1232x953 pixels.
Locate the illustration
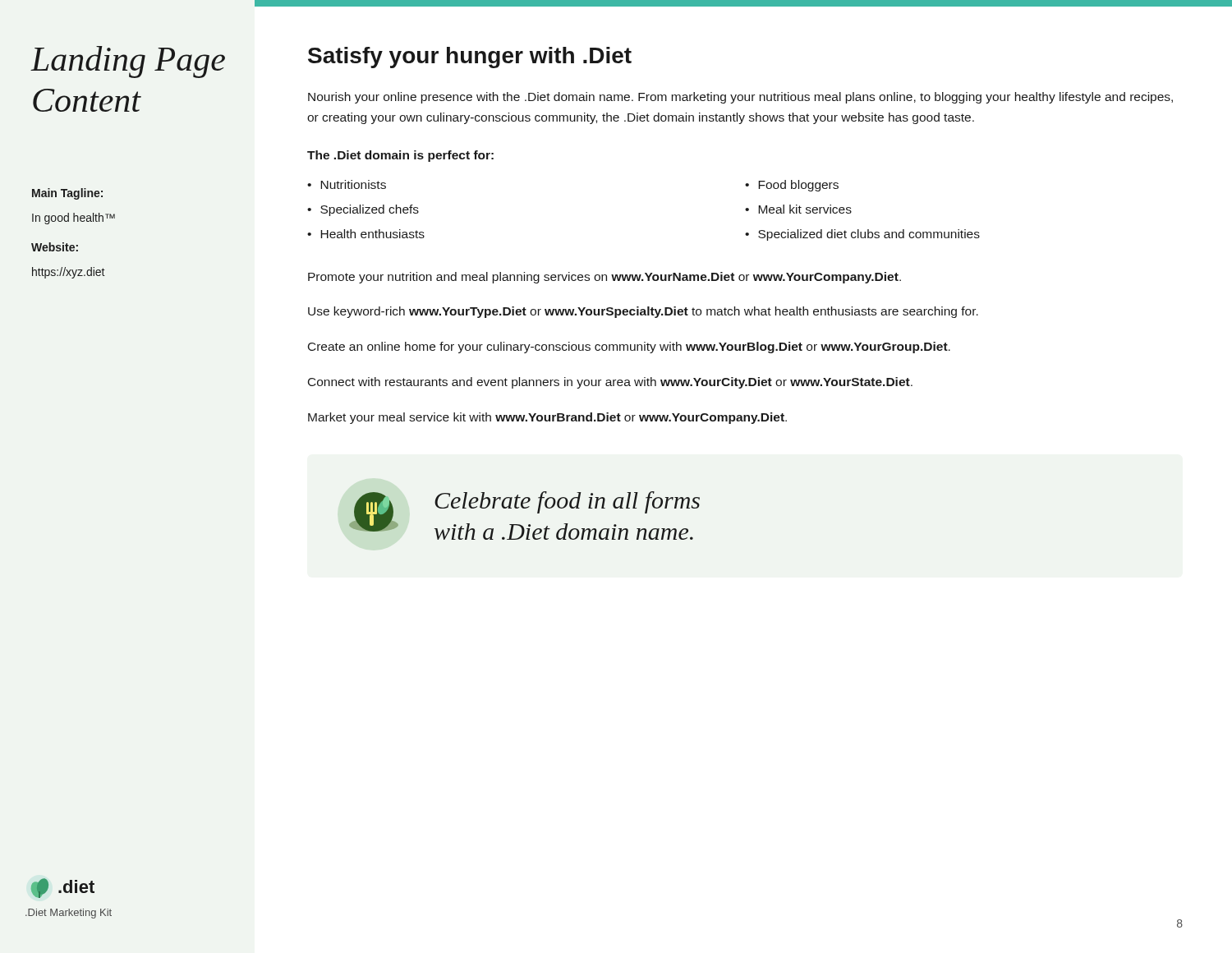pos(374,516)
